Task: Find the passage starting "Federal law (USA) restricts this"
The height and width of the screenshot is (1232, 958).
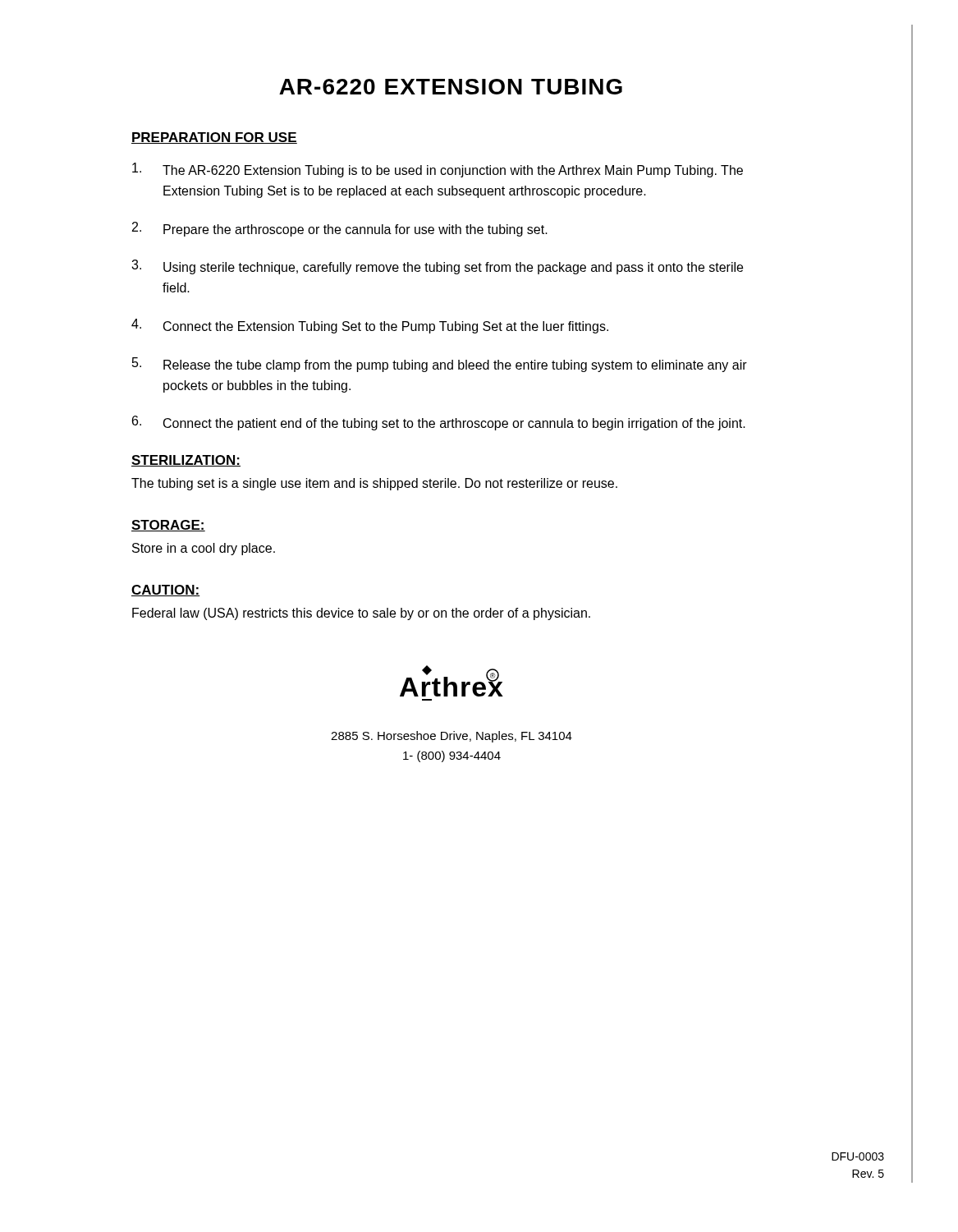Action: (361, 613)
